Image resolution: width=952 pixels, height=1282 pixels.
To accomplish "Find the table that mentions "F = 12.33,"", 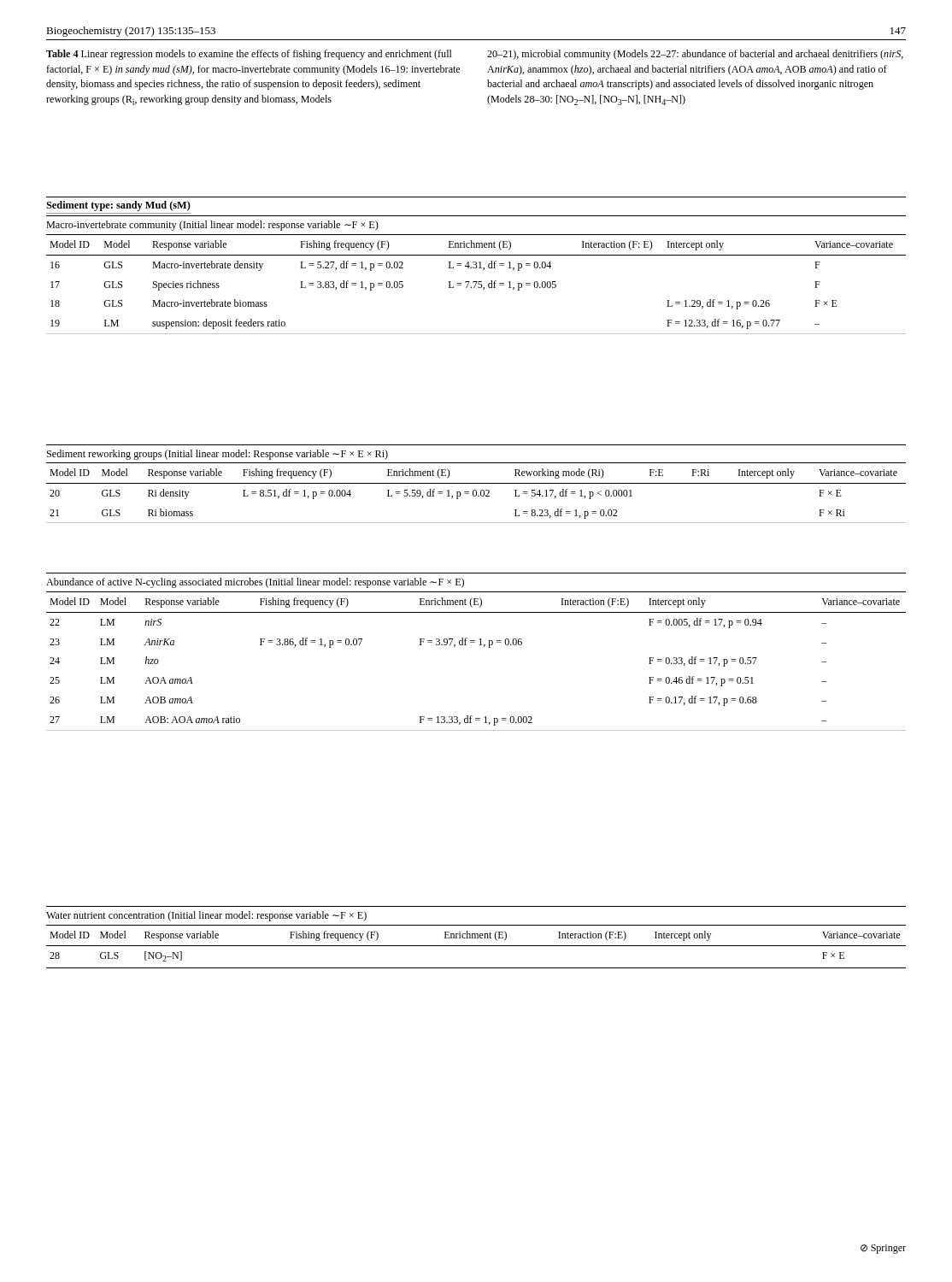I will 476,284.
